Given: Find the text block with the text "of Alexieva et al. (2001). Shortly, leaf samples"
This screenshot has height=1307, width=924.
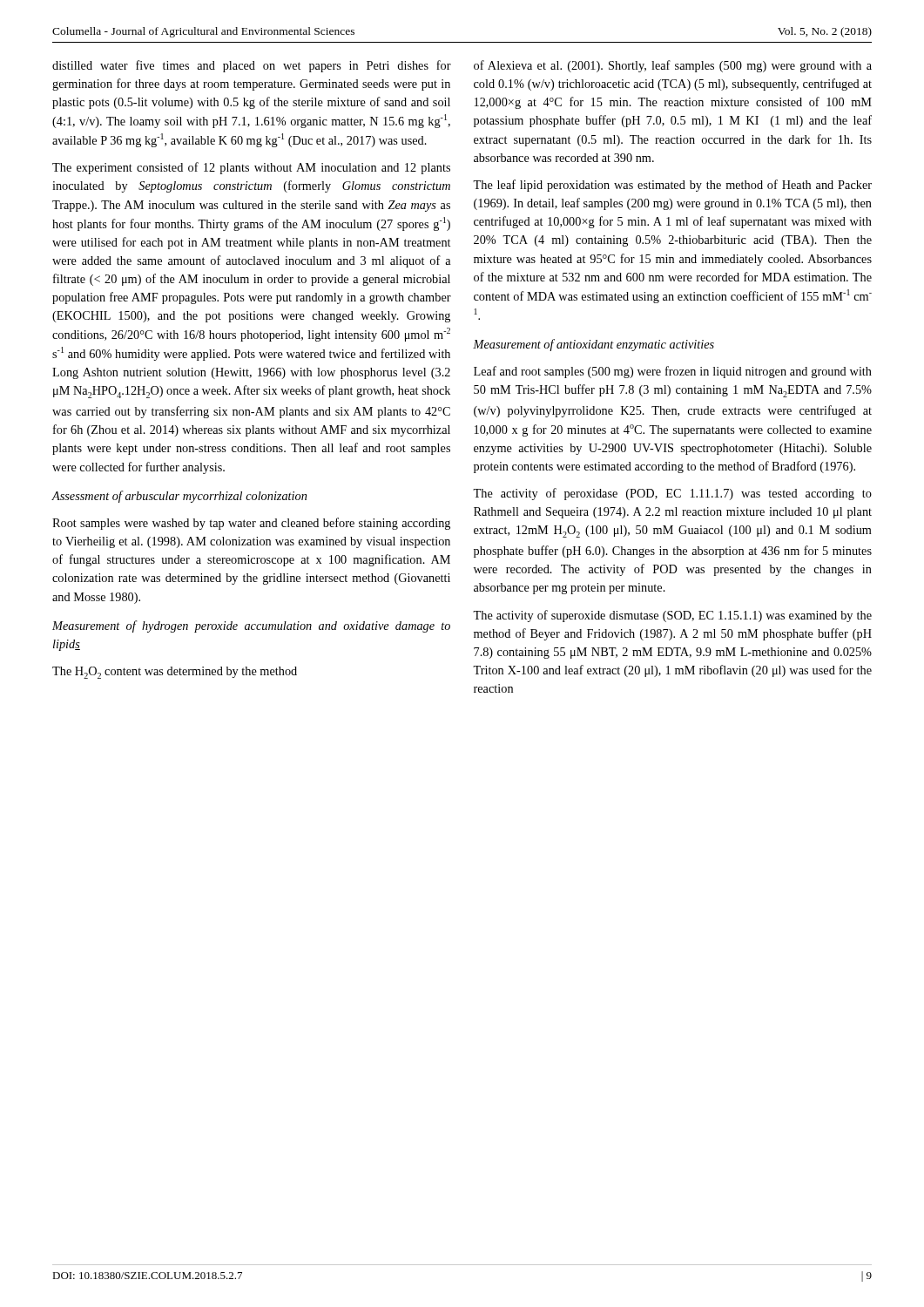Looking at the screenshot, I should [673, 112].
